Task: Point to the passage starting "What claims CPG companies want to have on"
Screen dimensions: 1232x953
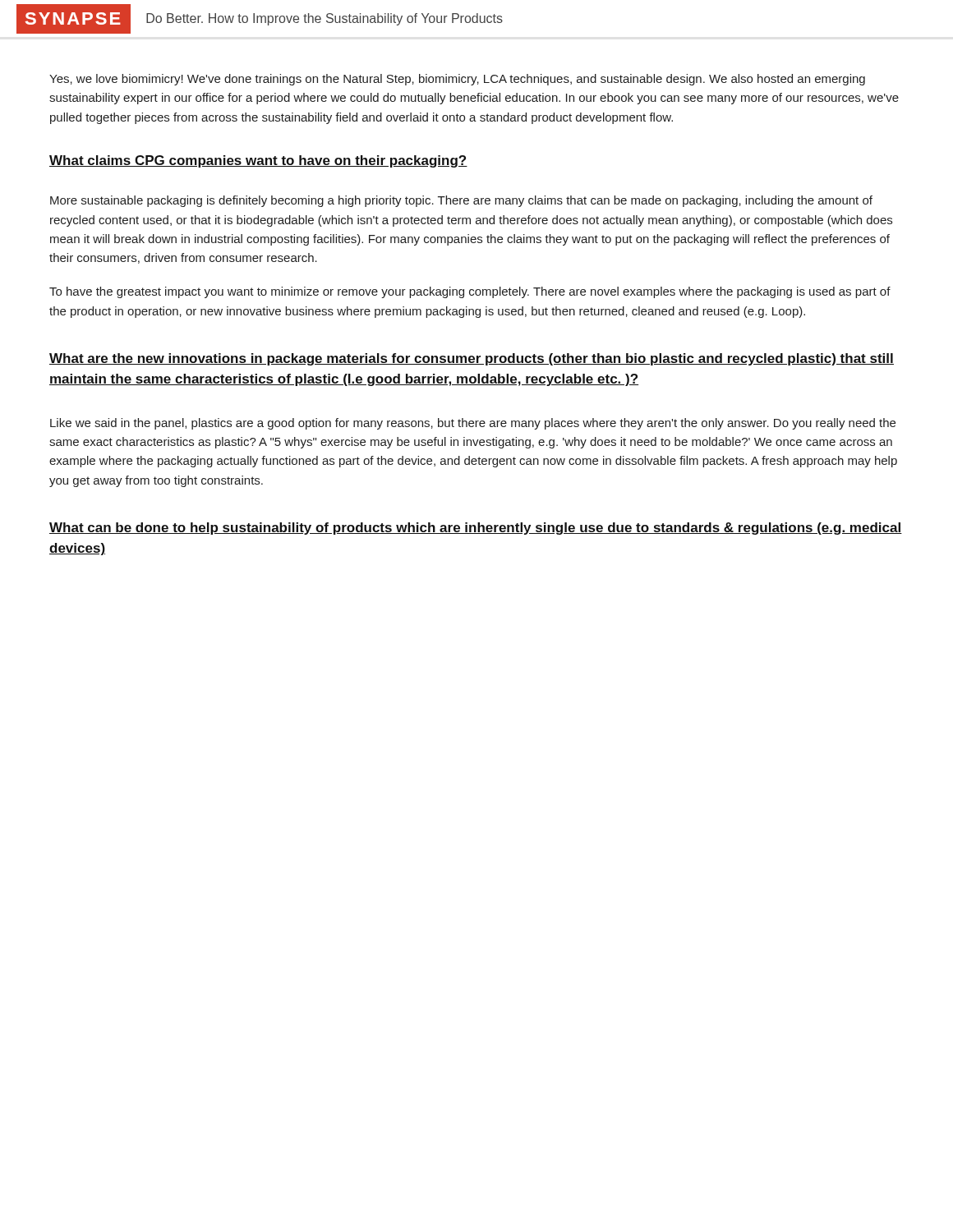Action: coord(258,160)
